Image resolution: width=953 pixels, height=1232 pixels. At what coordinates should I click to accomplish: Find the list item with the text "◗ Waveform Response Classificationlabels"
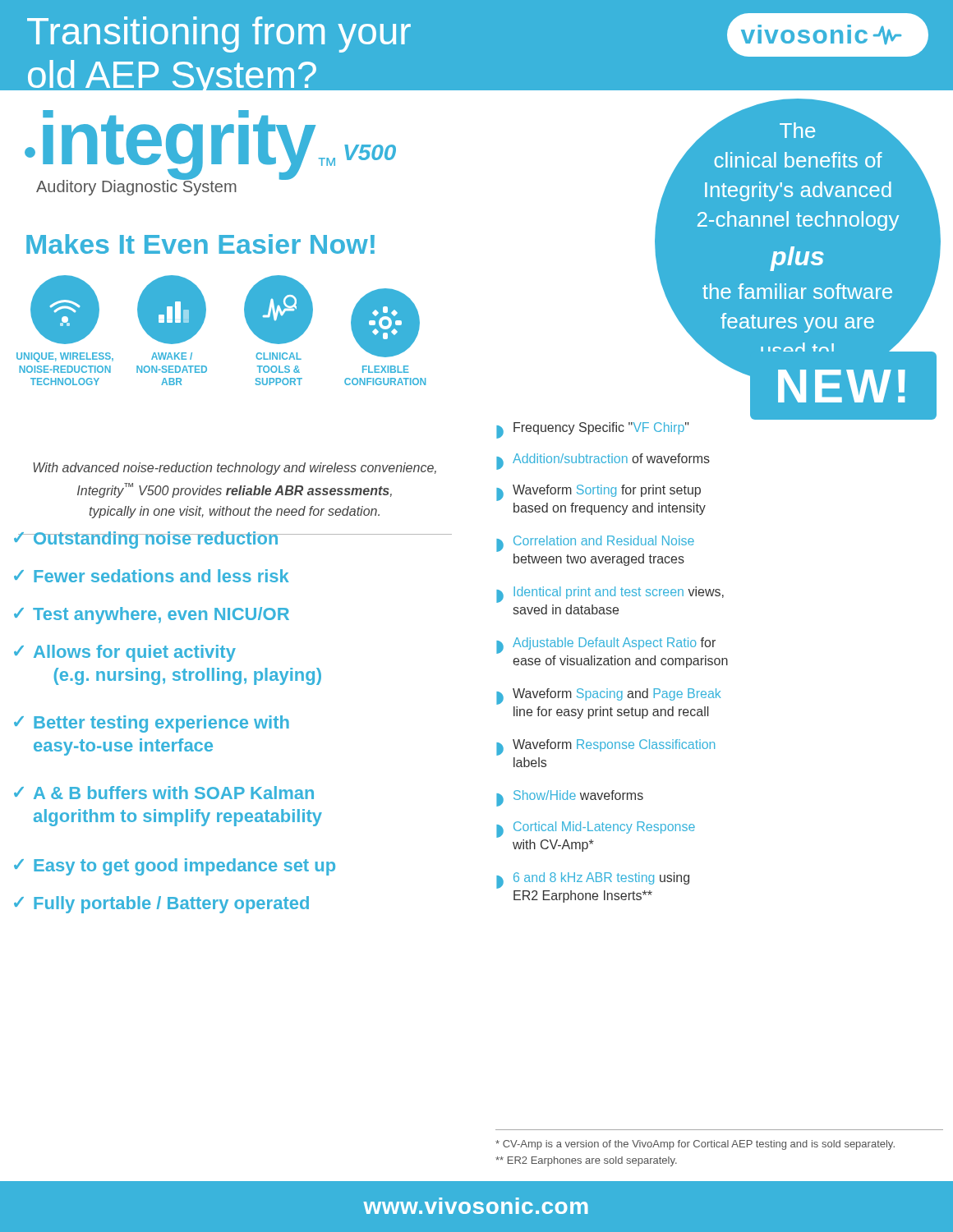tap(606, 754)
